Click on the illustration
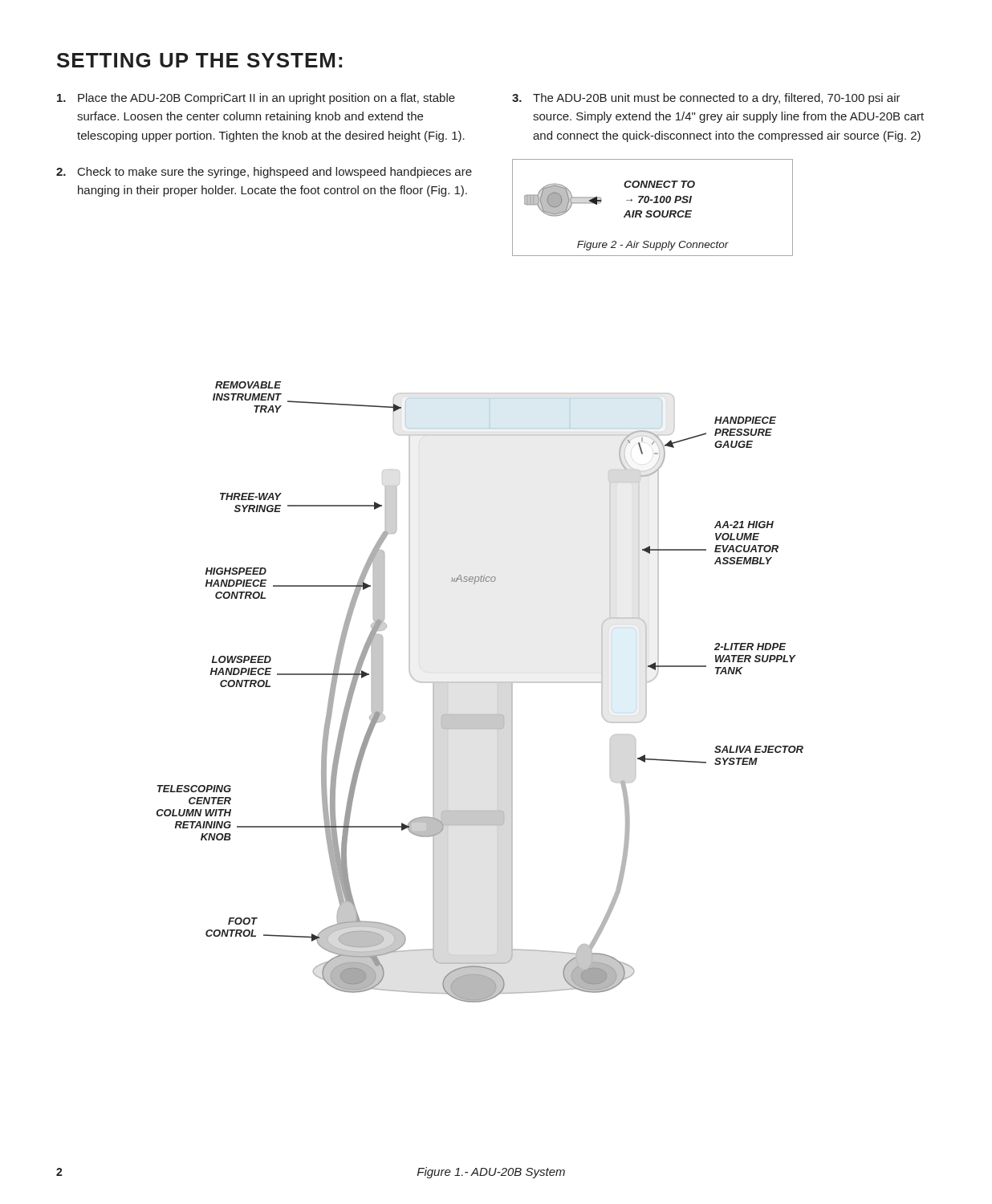The image size is (992, 1204). (653, 207)
